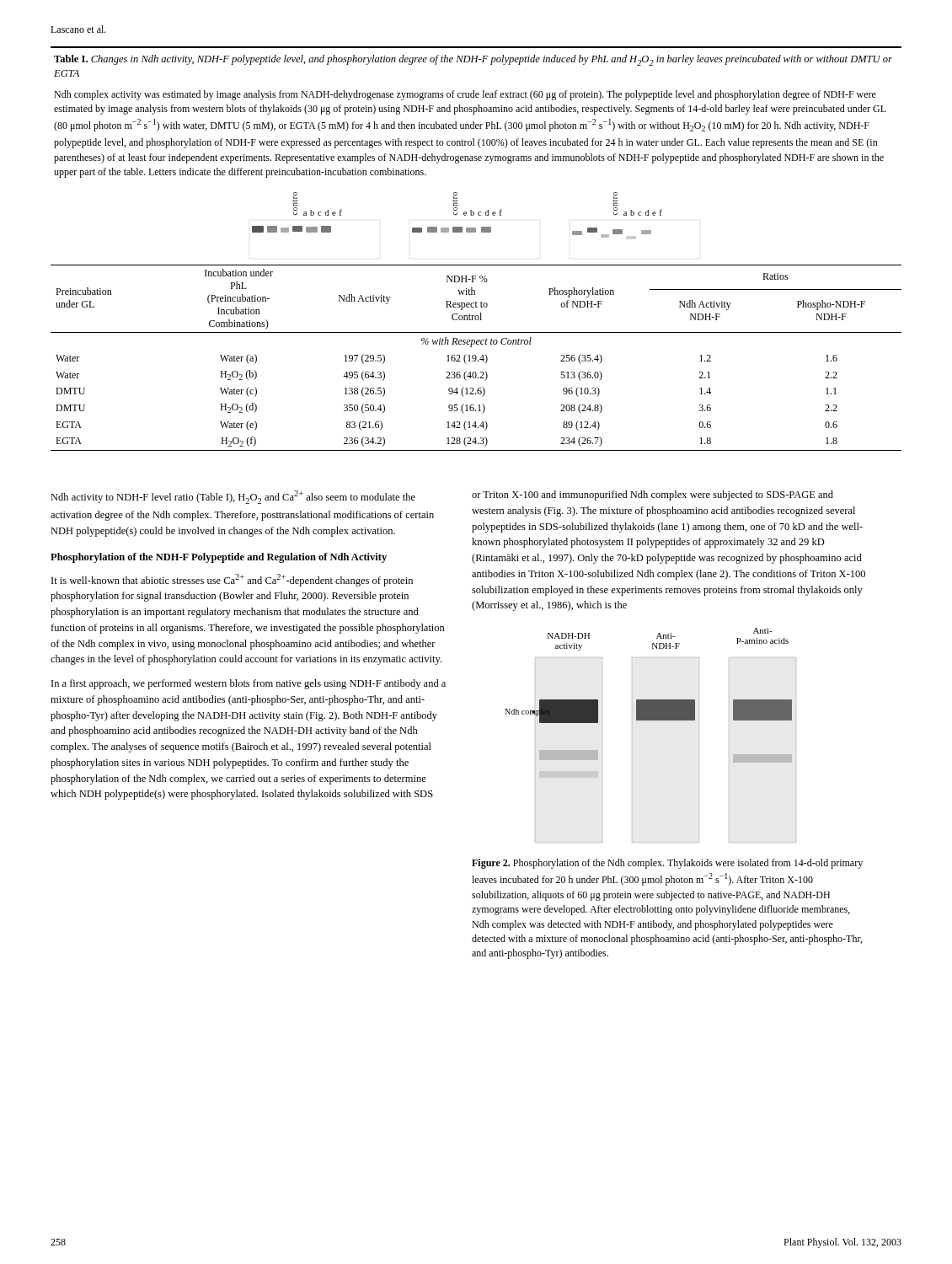Image resolution: width=952 pixels, height=1264 pixels.
Task: Click on the region starting "Ndh activity to NDH-F"
Action: click(x=242, y=513)
